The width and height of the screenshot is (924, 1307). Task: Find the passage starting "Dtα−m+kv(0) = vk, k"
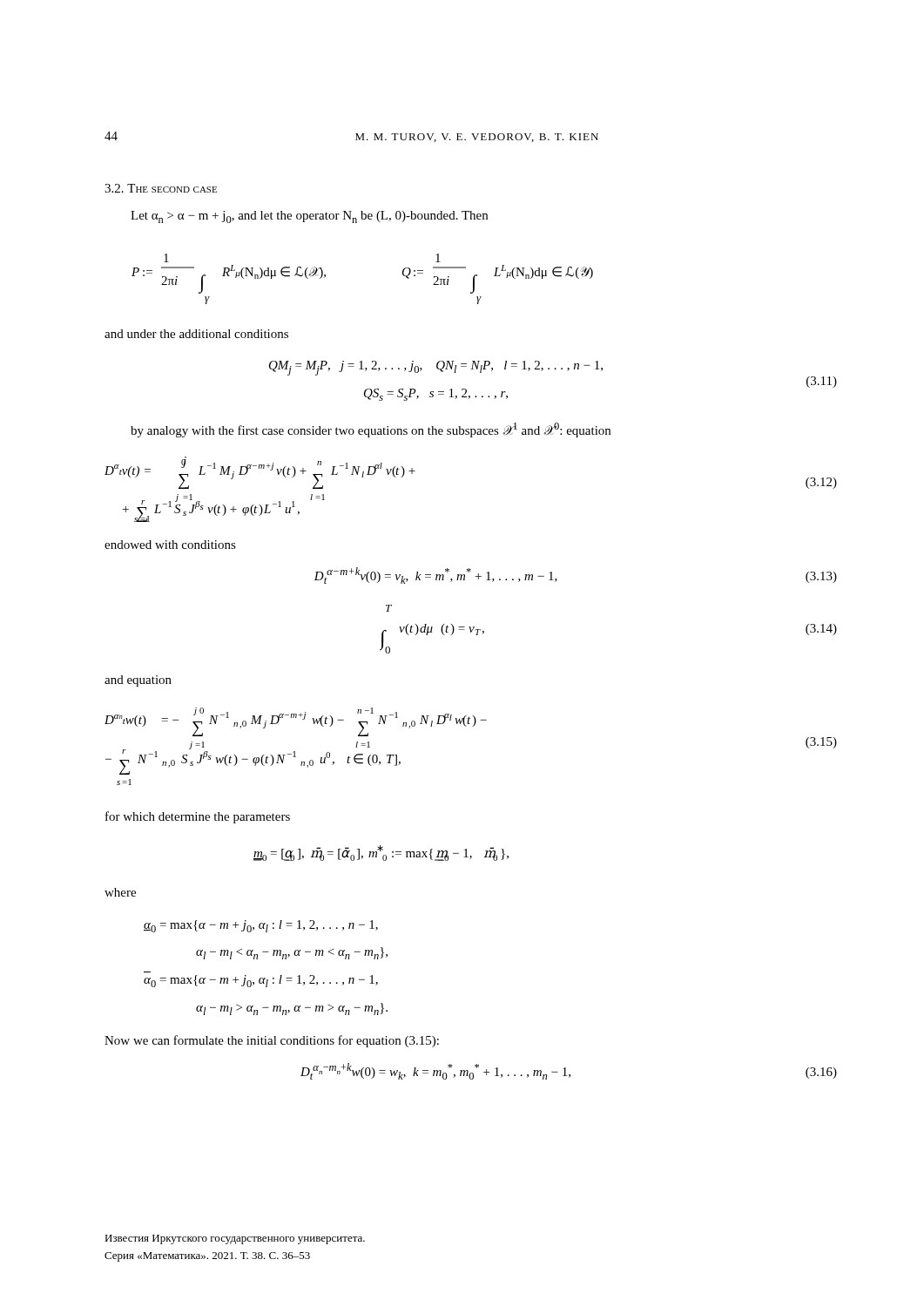(471, 577)
